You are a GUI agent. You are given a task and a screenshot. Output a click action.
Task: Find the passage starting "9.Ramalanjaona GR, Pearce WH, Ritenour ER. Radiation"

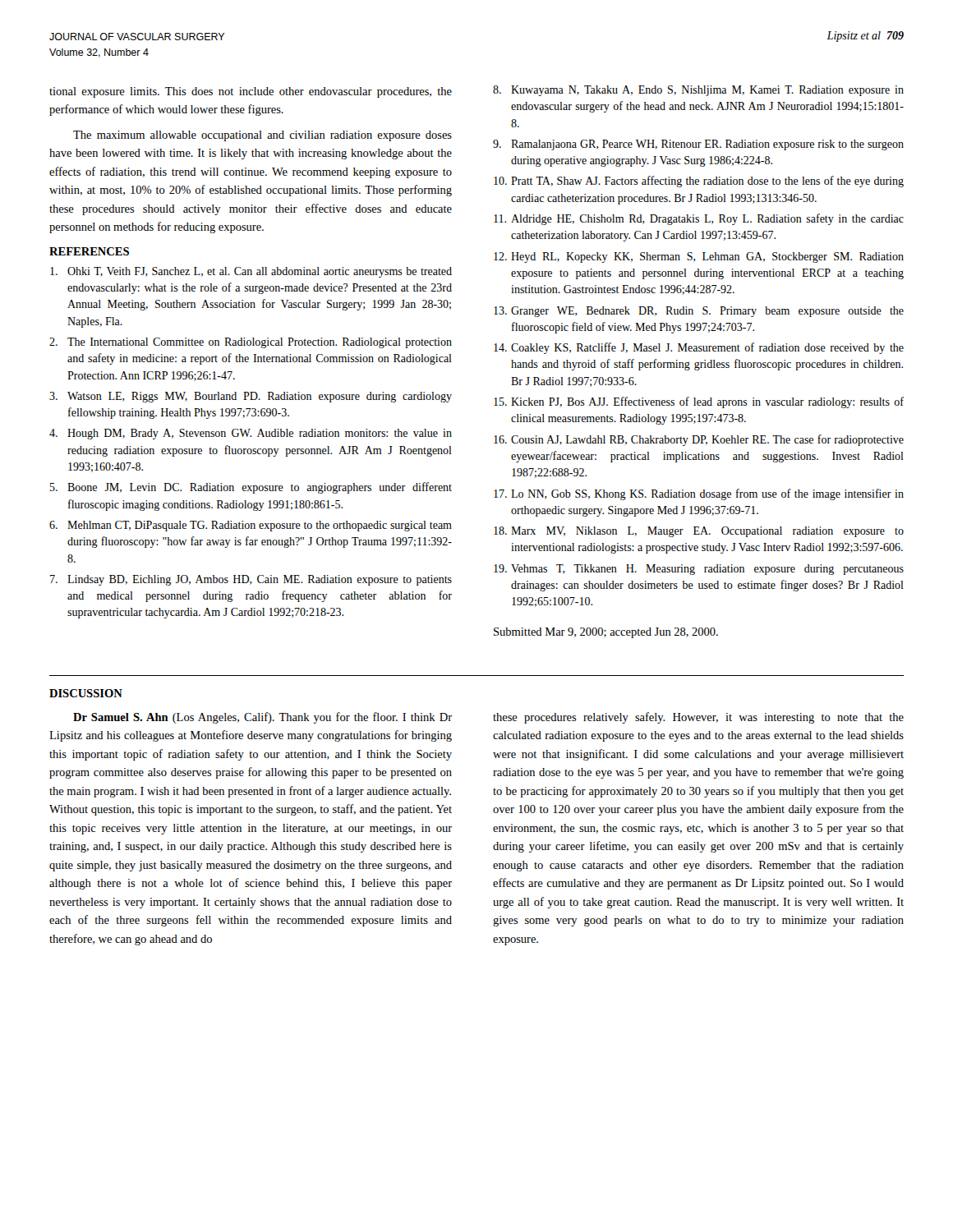click(x=698, y=153)
